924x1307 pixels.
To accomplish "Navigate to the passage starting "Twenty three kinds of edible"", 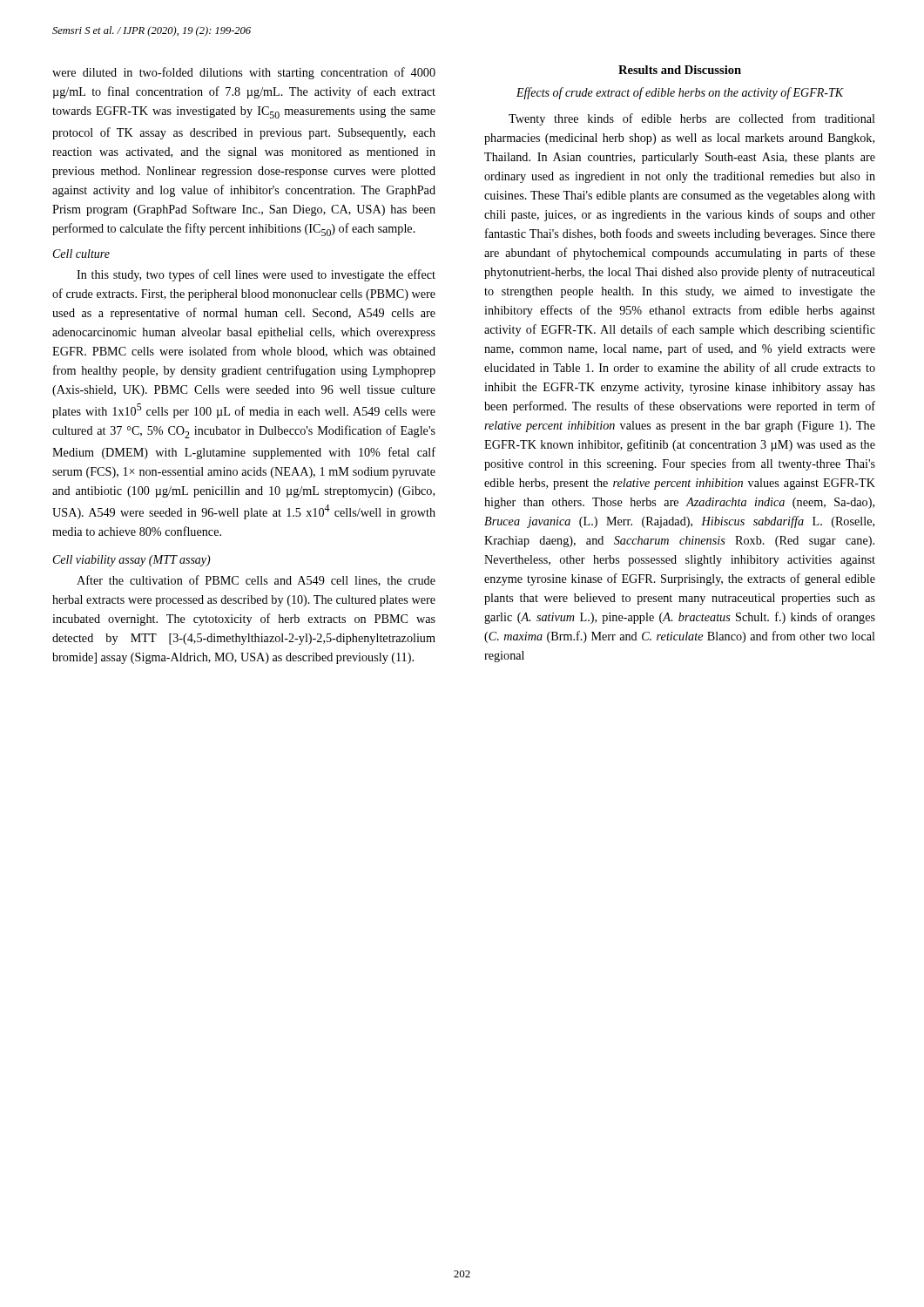I will click(680, 387).
